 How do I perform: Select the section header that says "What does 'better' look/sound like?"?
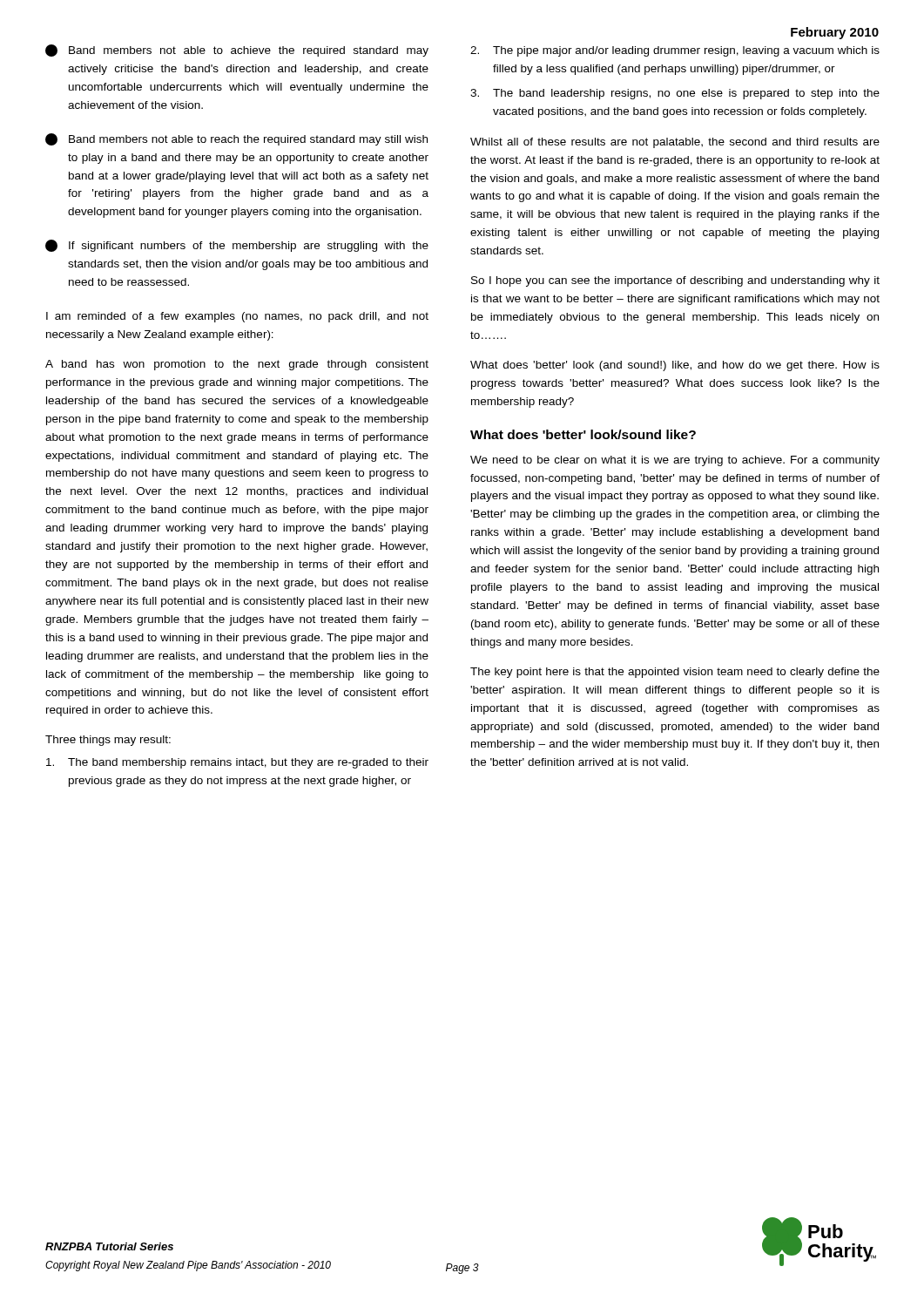point(583,434)
